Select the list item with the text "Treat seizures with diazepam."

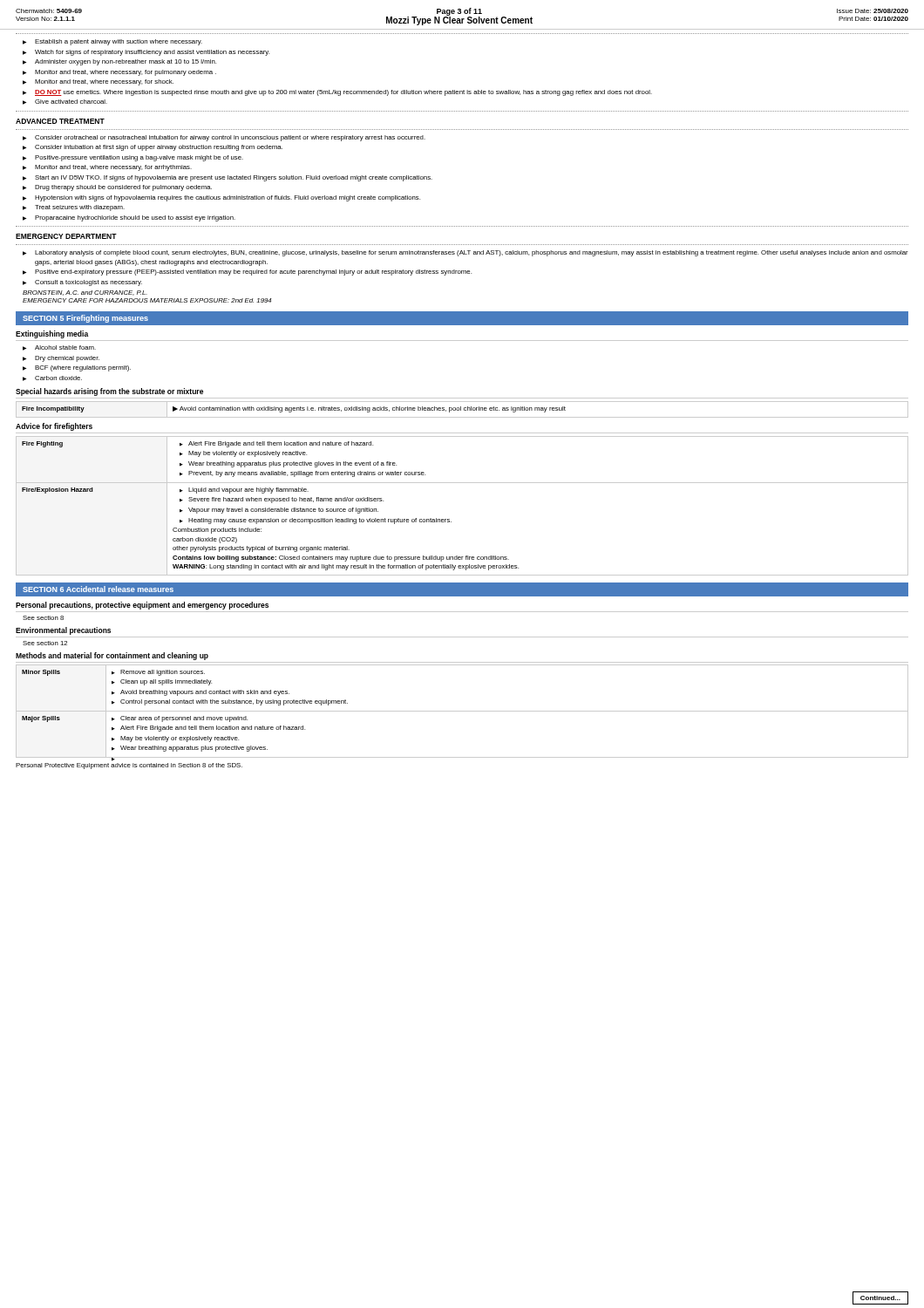pyautogui.click(x=80, y=208)
